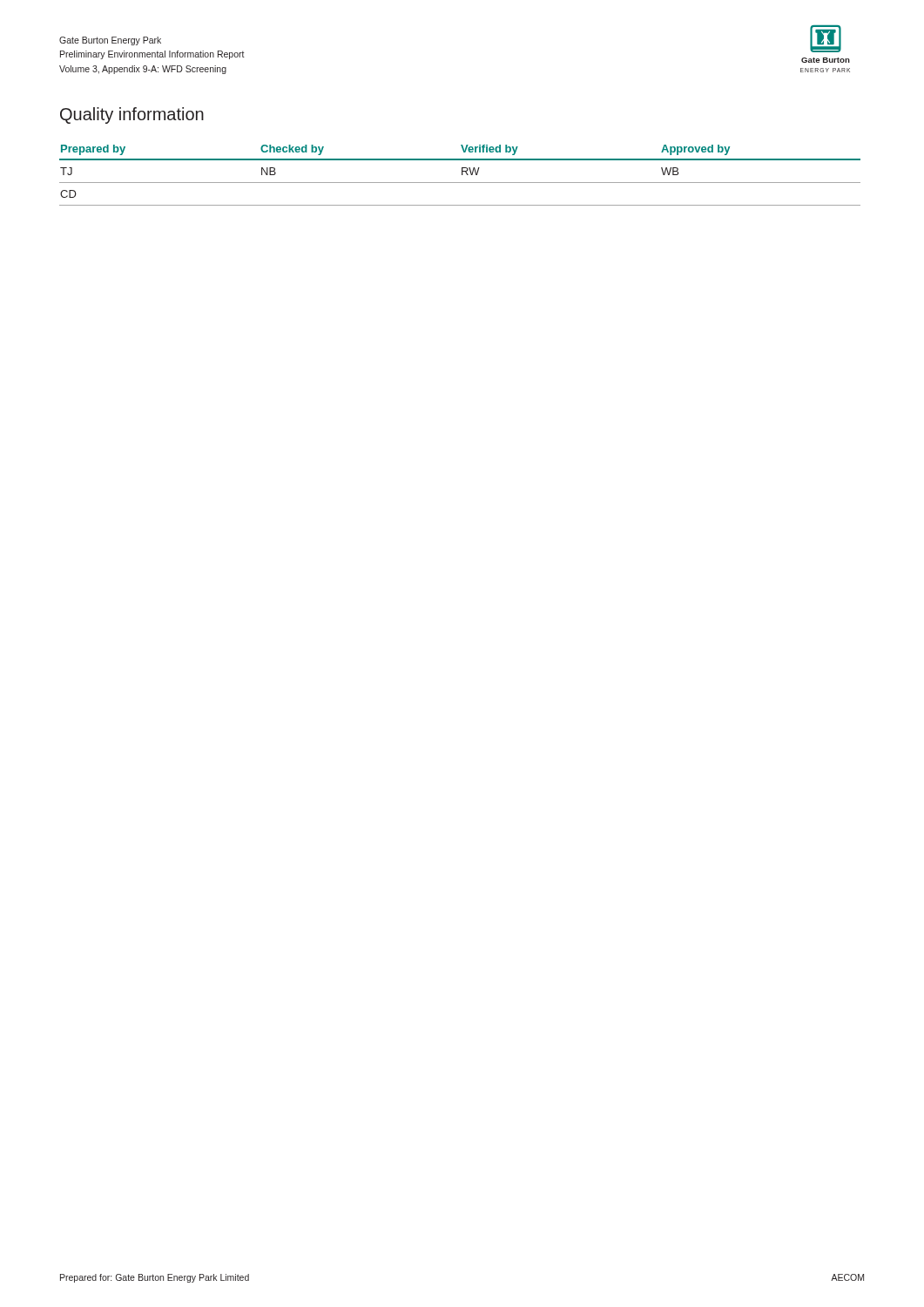Image resolution: width=924 pixels, height=1307 pixels.
Task: Select the table that reads "Checked by"
Action: point(460,173)
